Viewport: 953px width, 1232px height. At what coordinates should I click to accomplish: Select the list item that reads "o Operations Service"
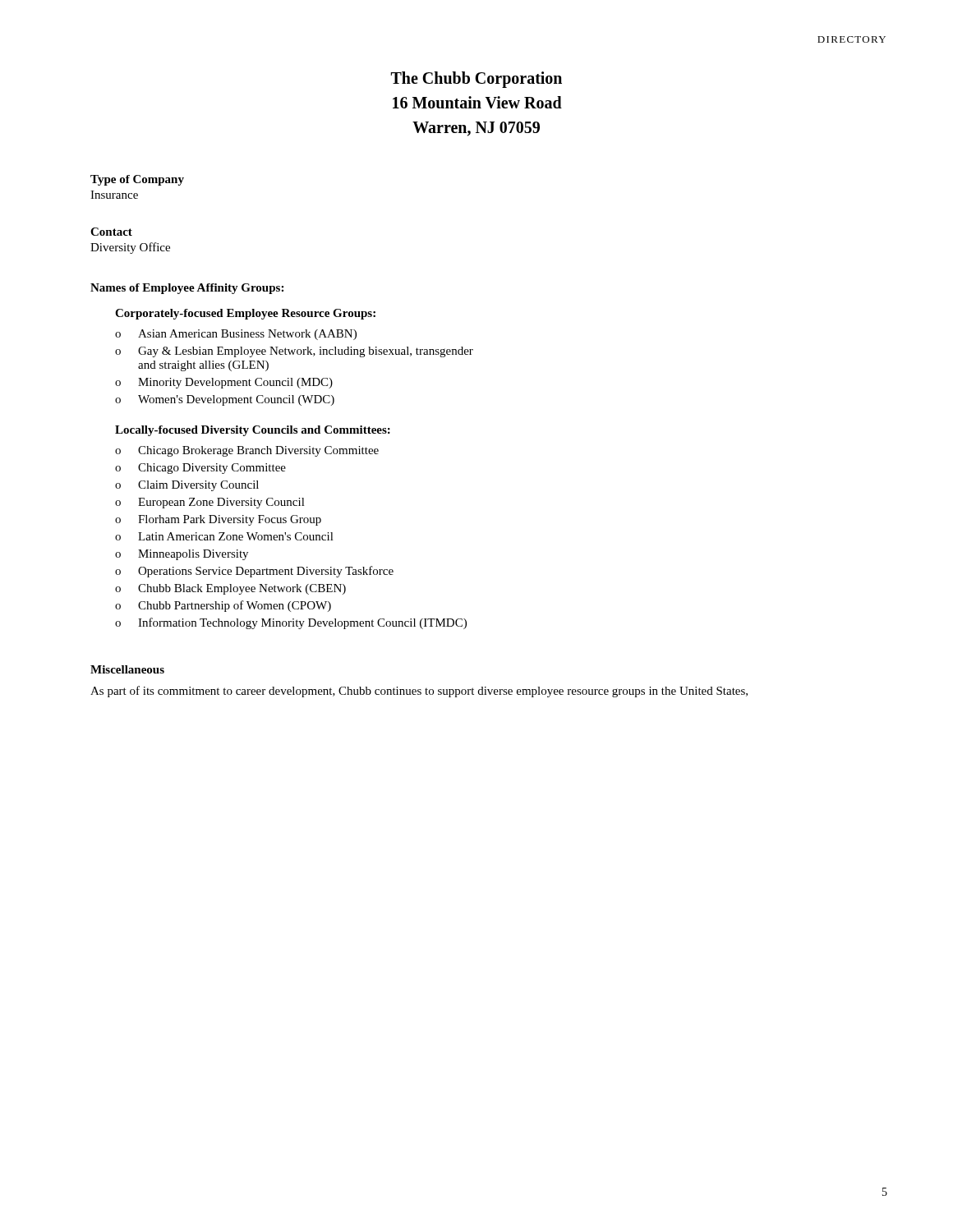coord(254,572)
